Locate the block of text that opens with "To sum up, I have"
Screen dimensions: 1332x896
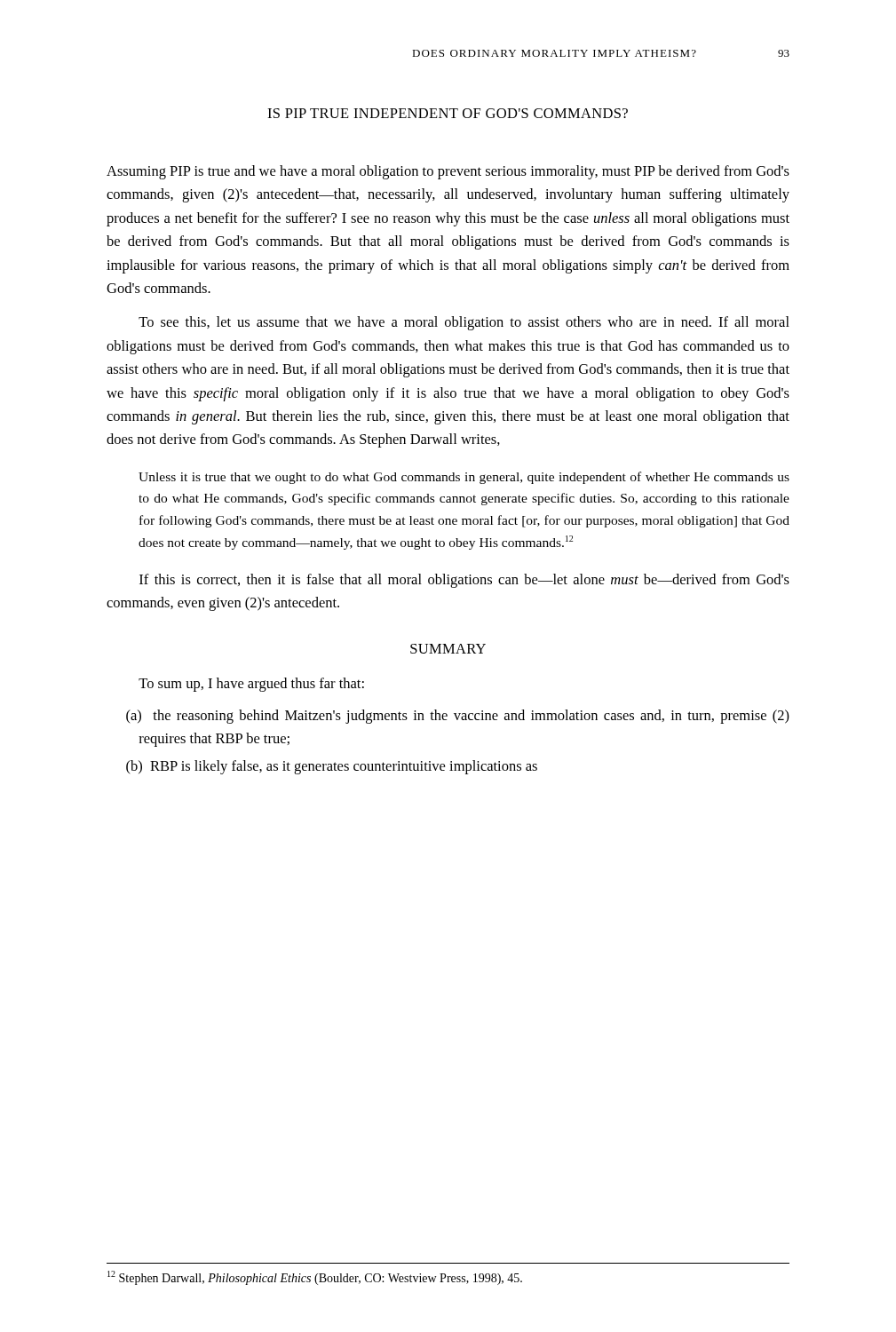[x=252, y=683]
